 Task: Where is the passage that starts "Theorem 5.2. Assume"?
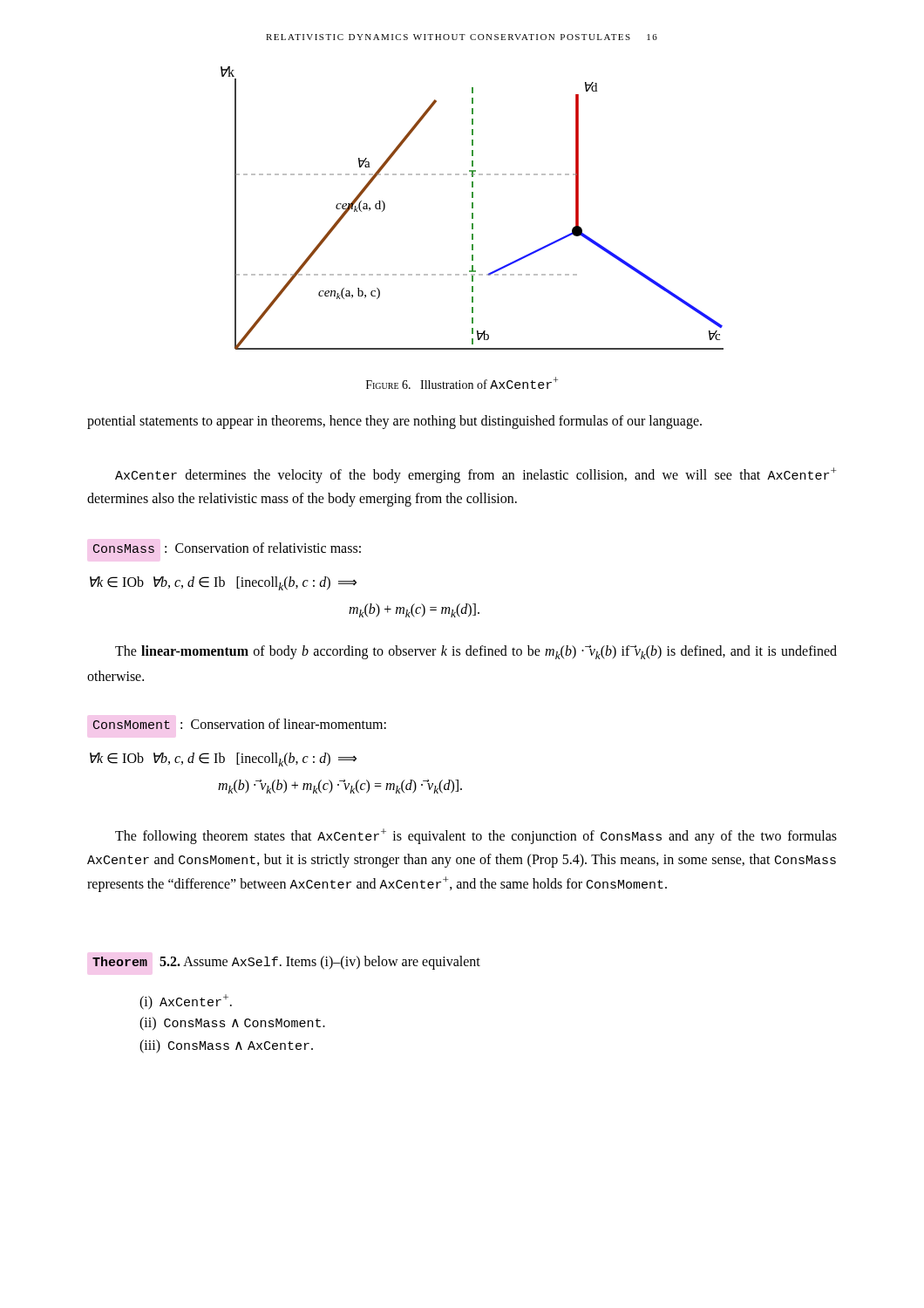click(284, 963)
